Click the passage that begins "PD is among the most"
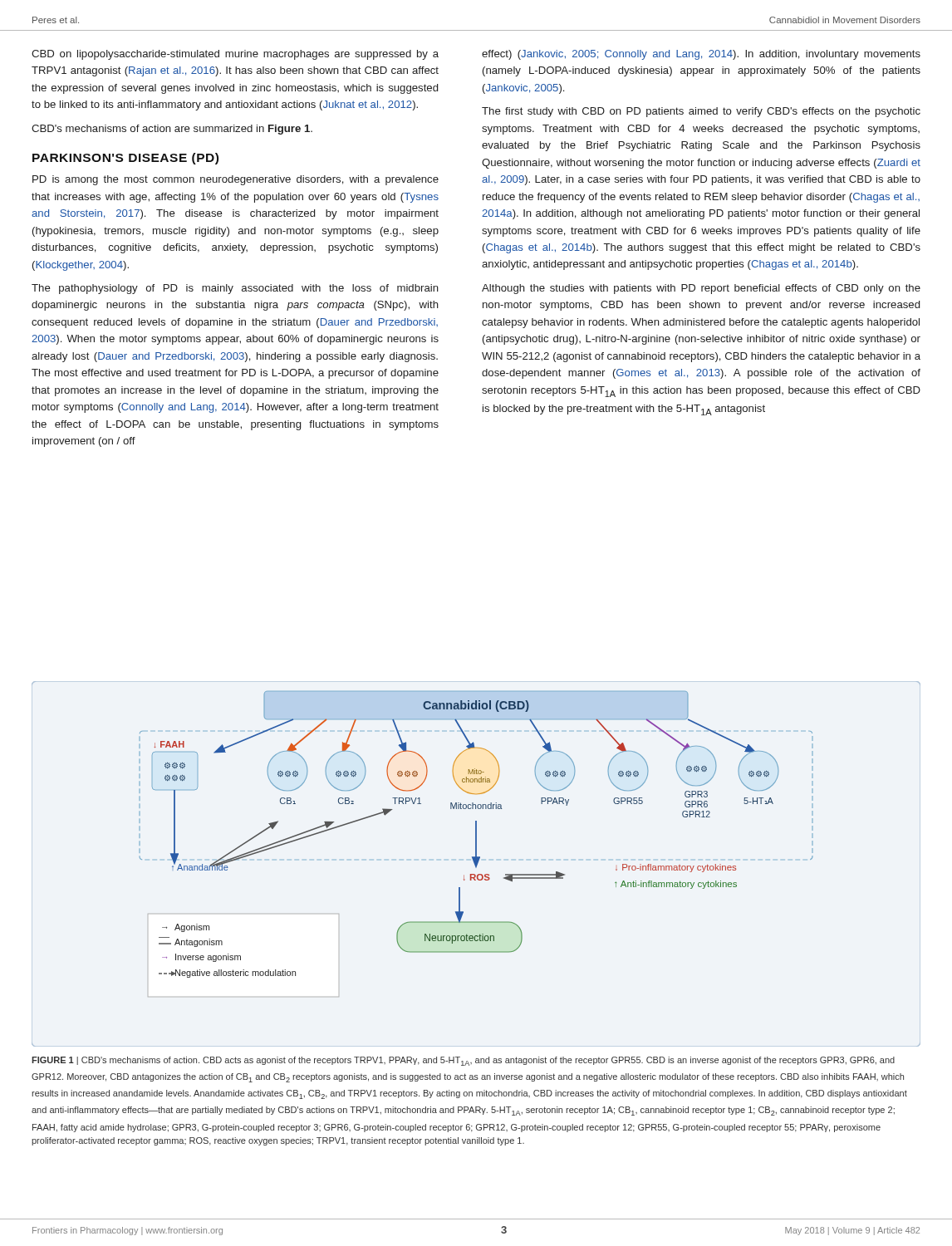952x1246 pixels. click(235, 311)
